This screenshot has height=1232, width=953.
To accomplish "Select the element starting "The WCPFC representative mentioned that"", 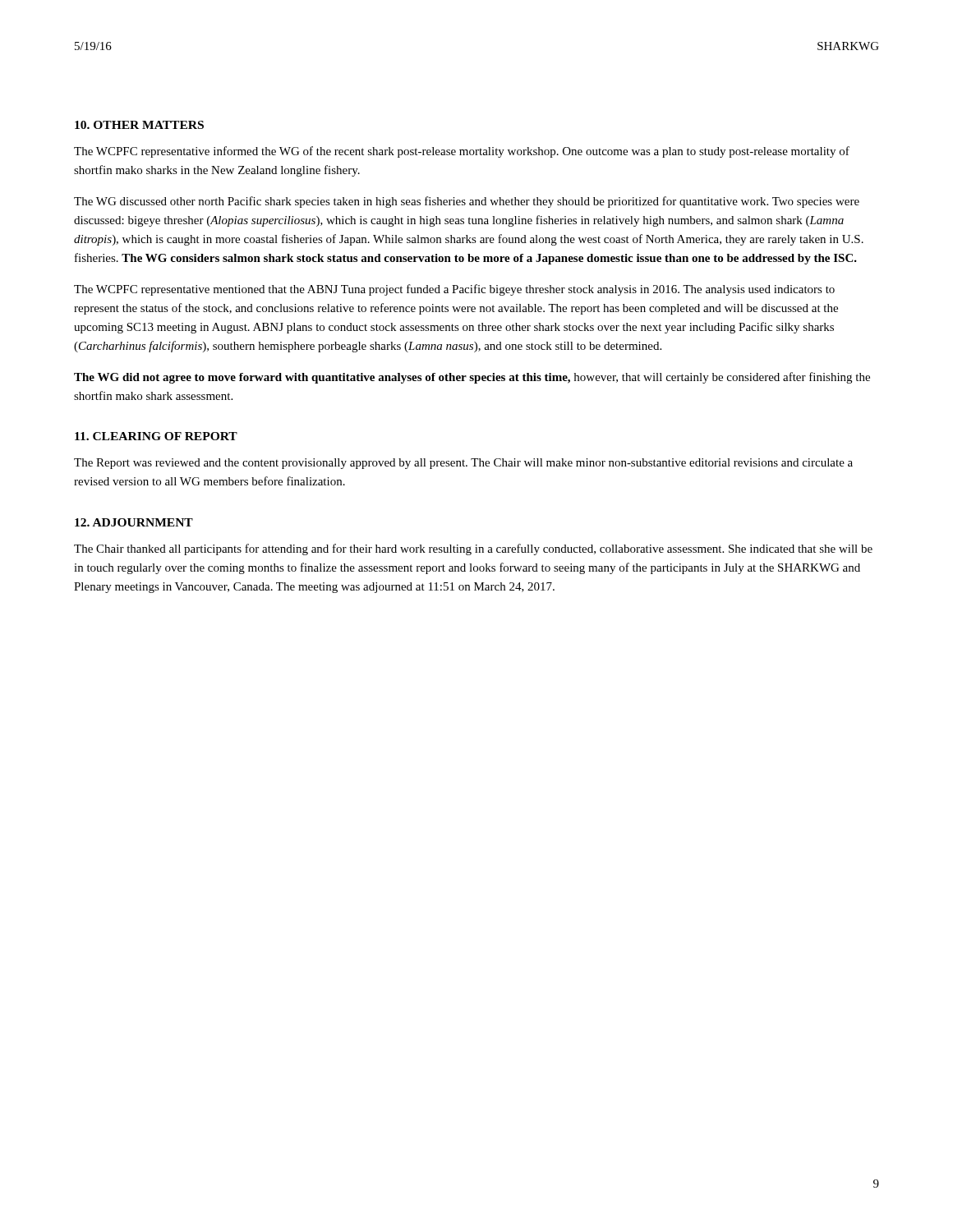I will [x=456, y=317].
